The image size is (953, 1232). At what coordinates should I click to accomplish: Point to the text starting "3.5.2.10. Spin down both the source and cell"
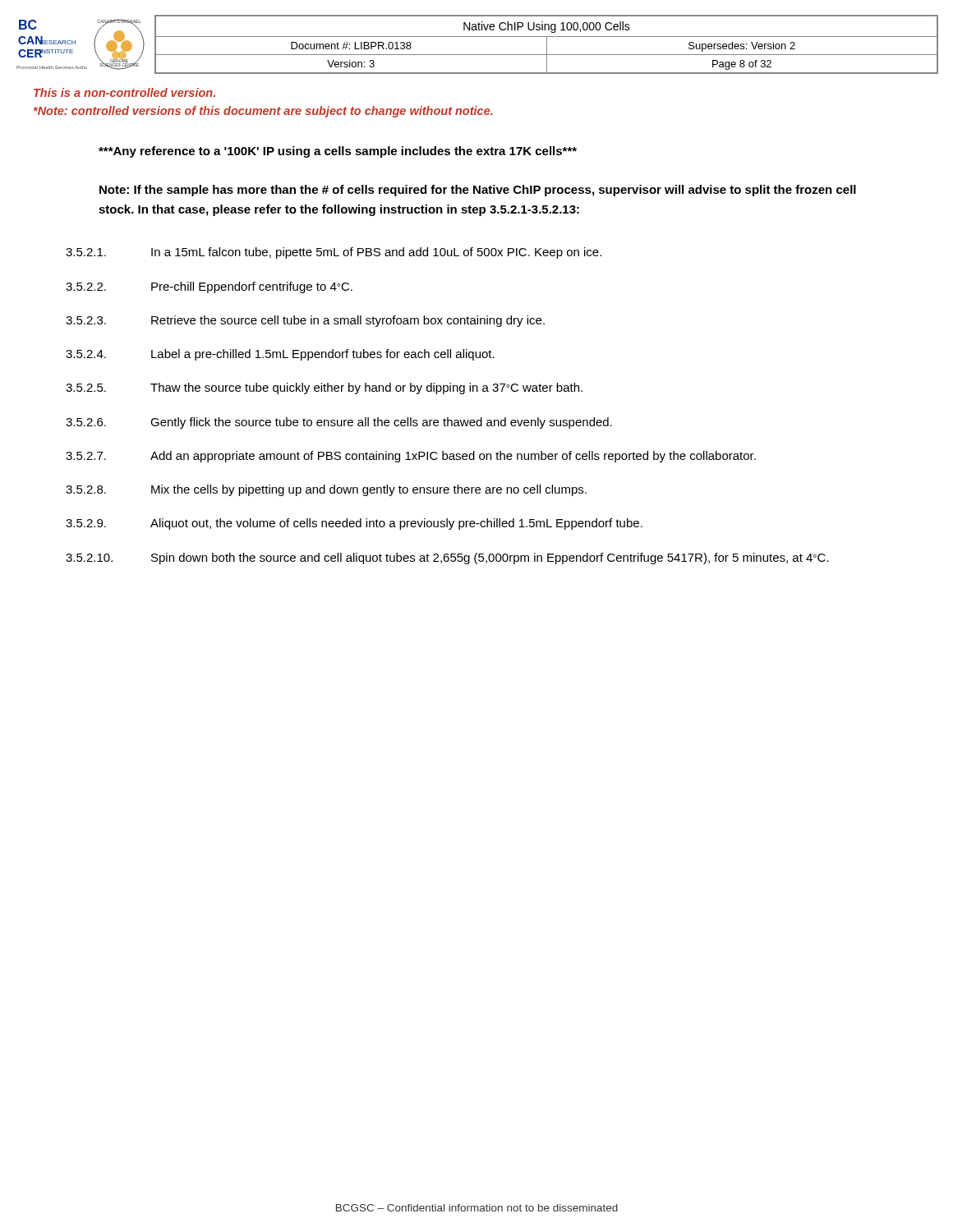(448, 557)
